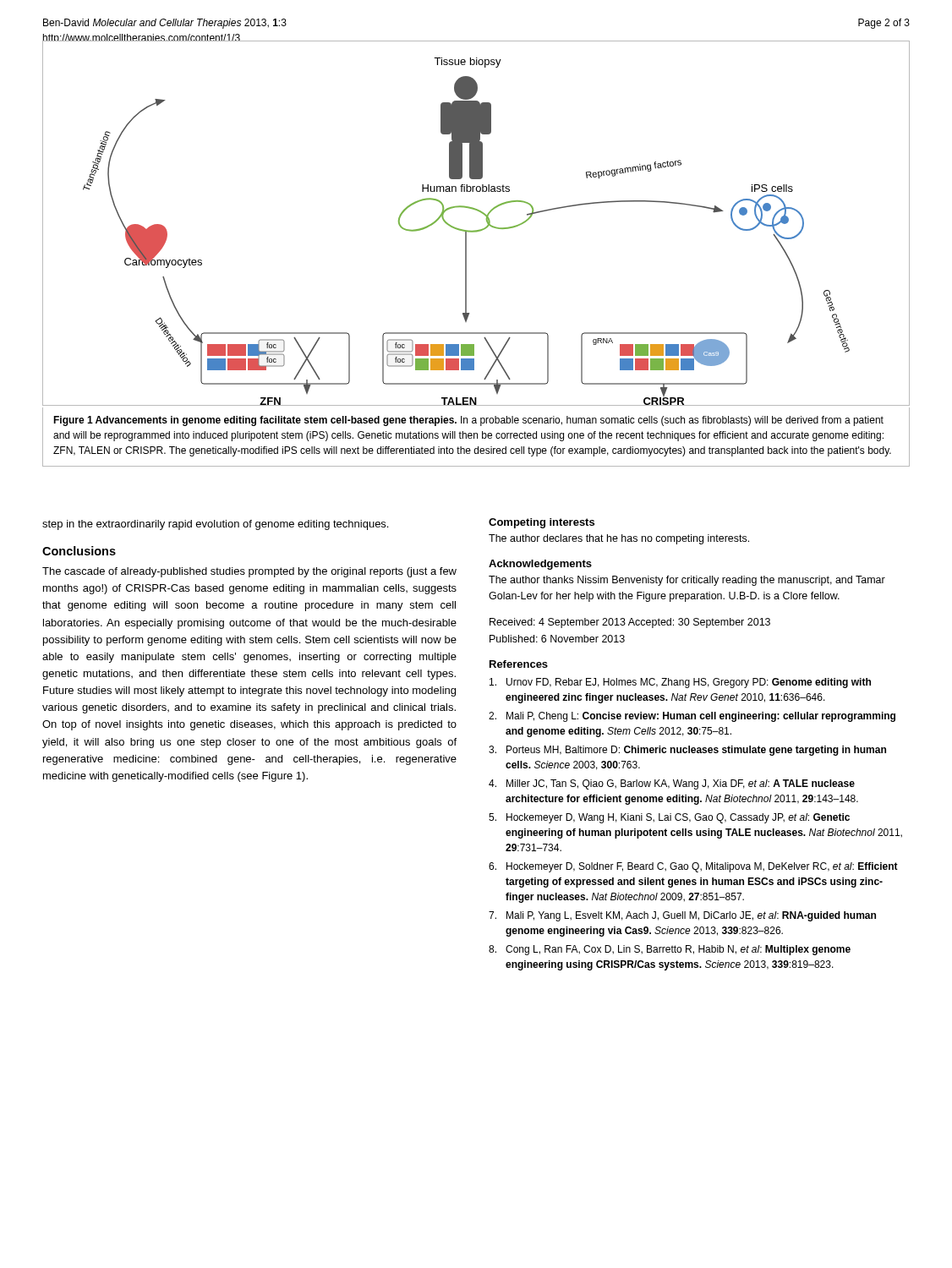Click on the text block starting "4. Miller JC, Tan S,"
The image size is (952, 1268).
[699, 791]
